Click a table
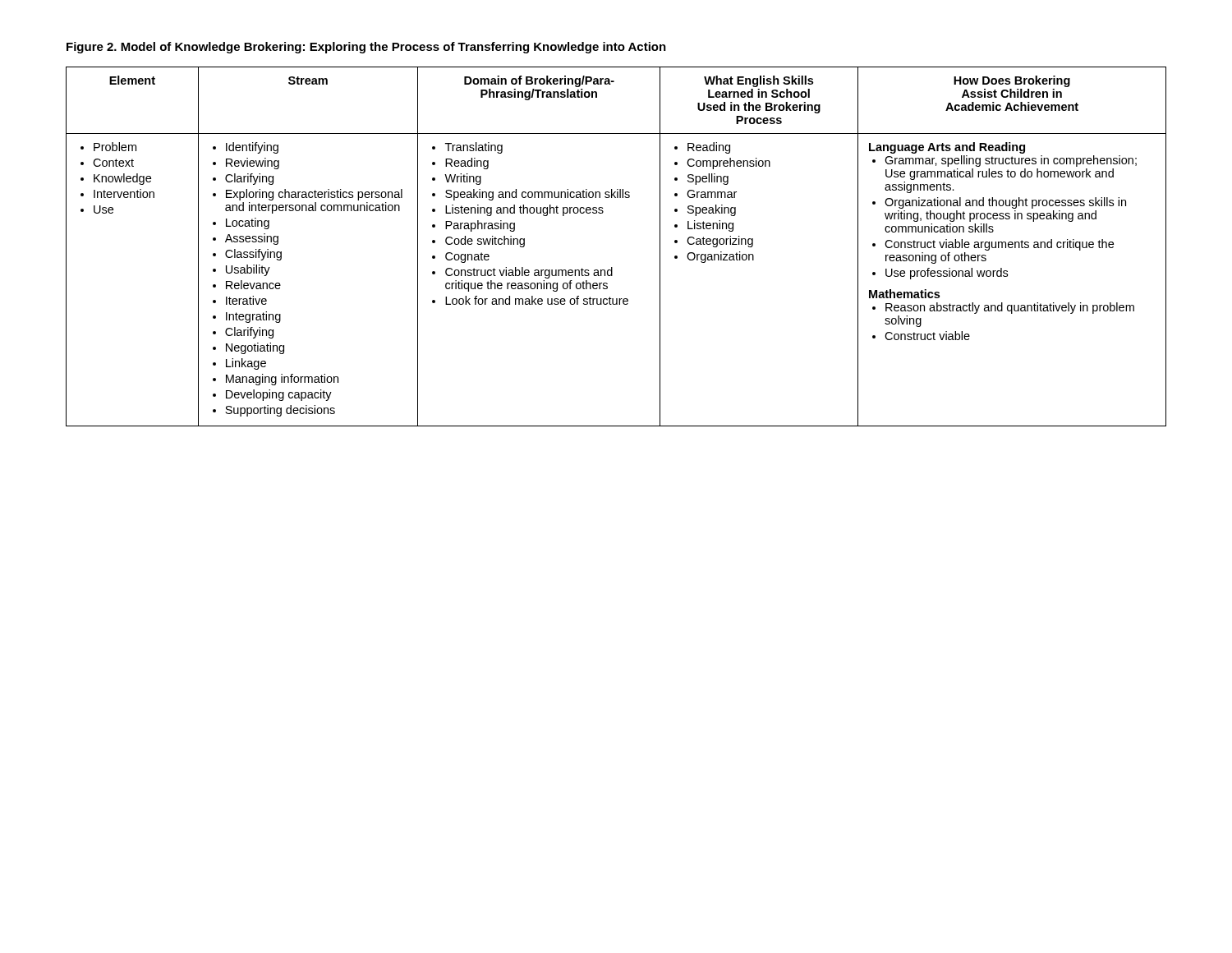This screenshot has width=1232, height=953. pos(616,246)
